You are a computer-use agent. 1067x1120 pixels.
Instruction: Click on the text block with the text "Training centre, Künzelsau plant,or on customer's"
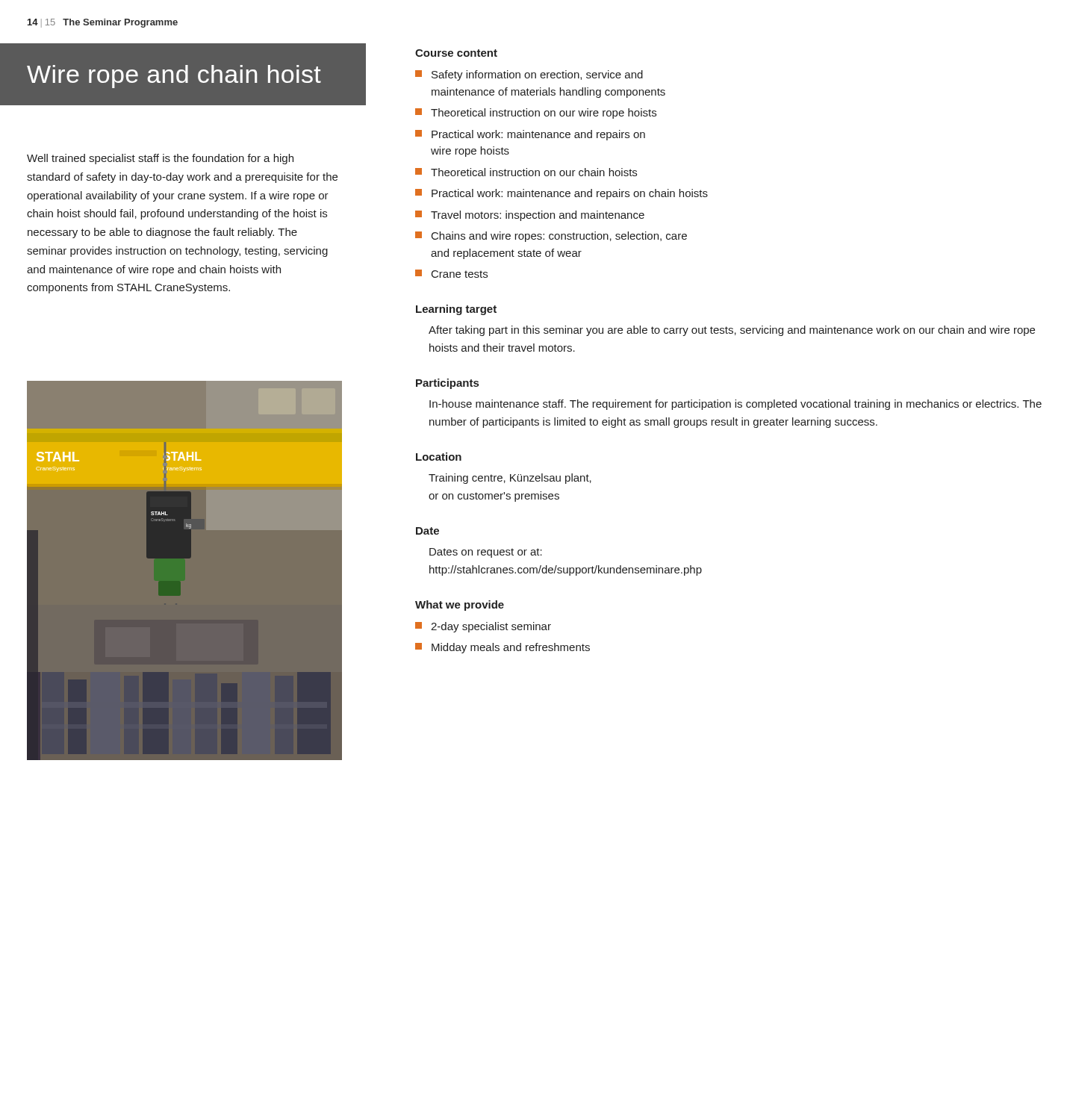coord(510,486)
